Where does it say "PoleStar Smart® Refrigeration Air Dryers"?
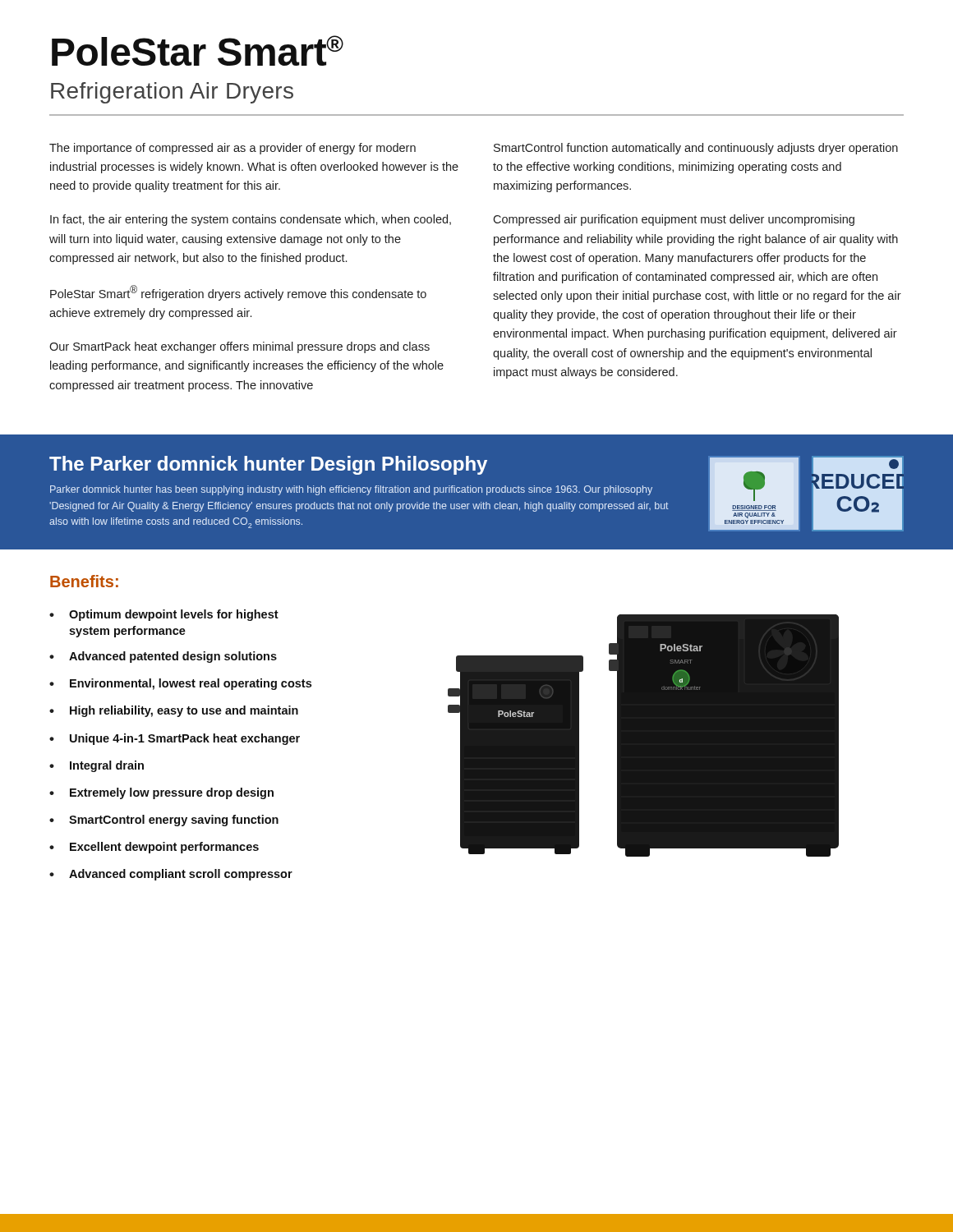Image resolution: width=953 pixels, height=1232 pixels. [x=198, y=51]
